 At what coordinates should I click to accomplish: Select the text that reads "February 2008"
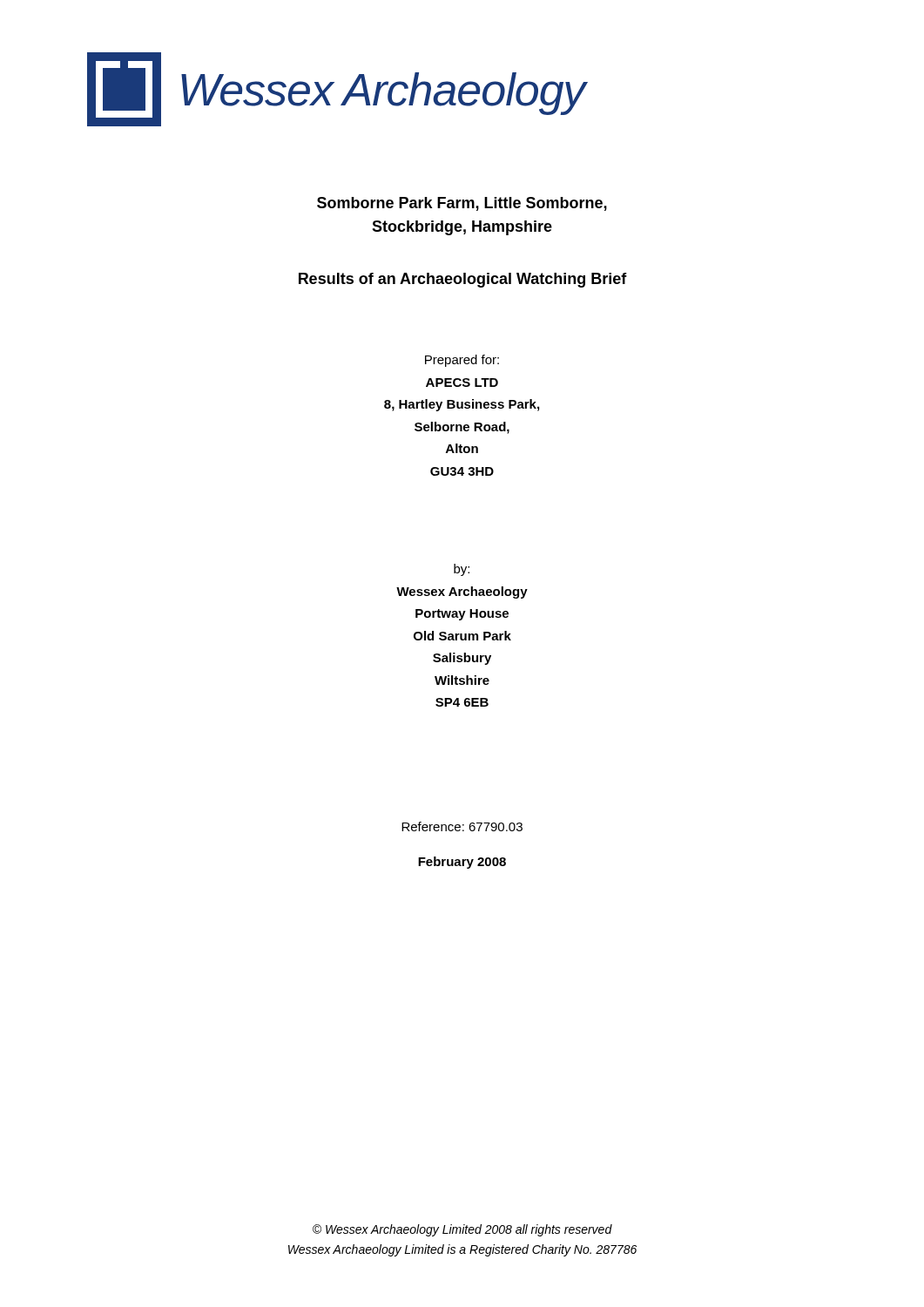point(462,861)
